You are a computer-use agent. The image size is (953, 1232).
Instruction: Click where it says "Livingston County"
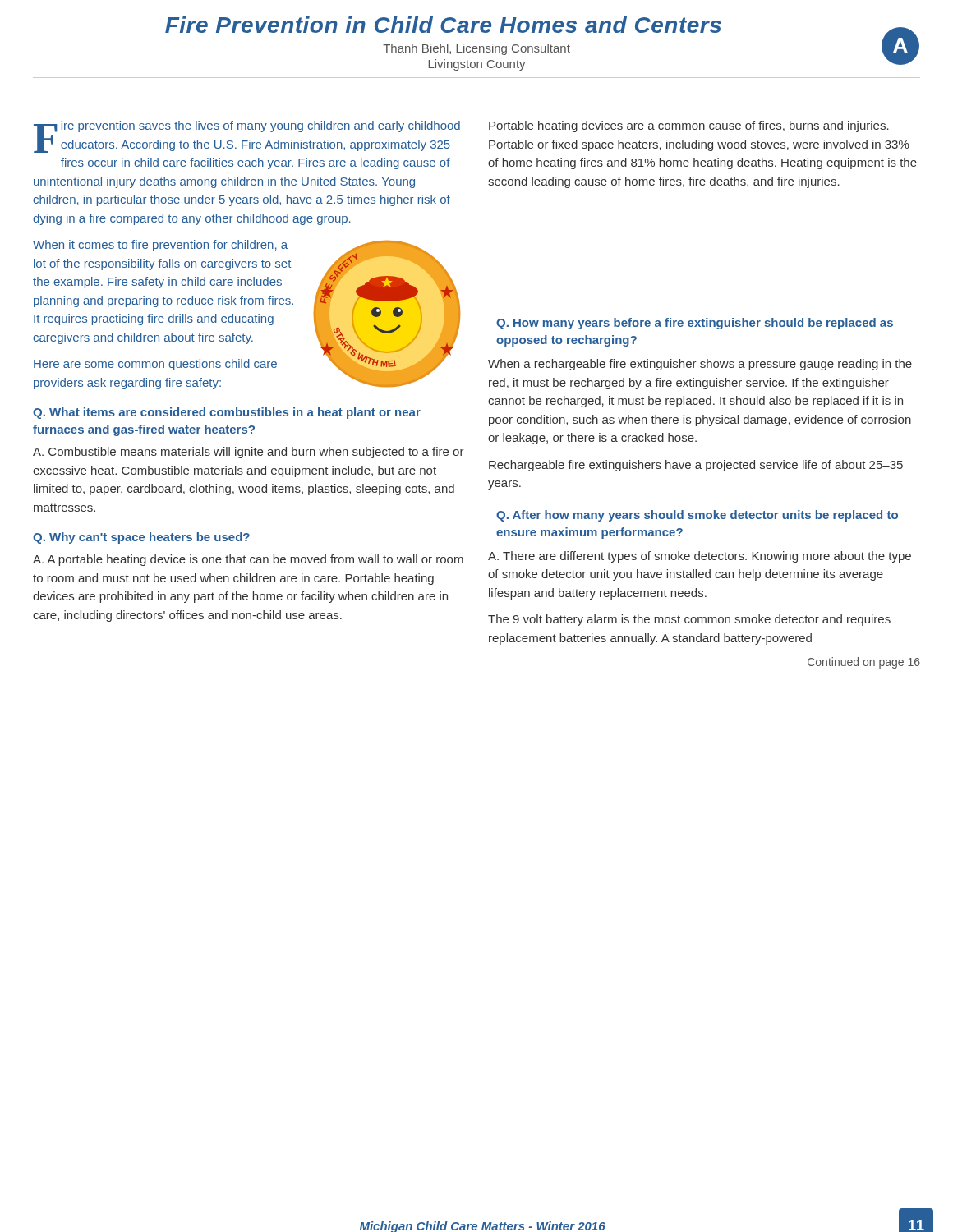click(x=476, y=63)
